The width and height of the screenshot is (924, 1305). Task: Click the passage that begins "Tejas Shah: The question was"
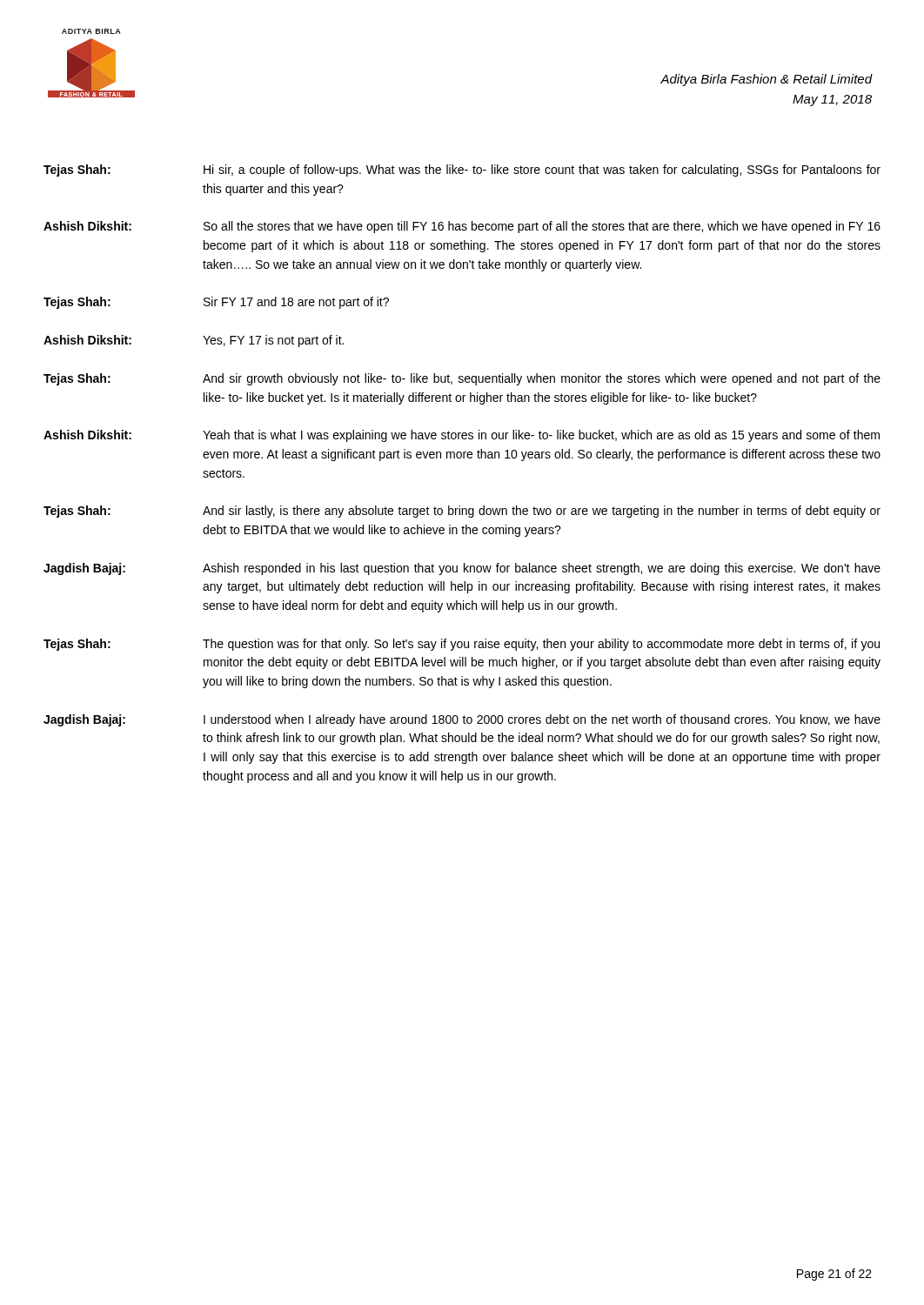click(462, 663)
